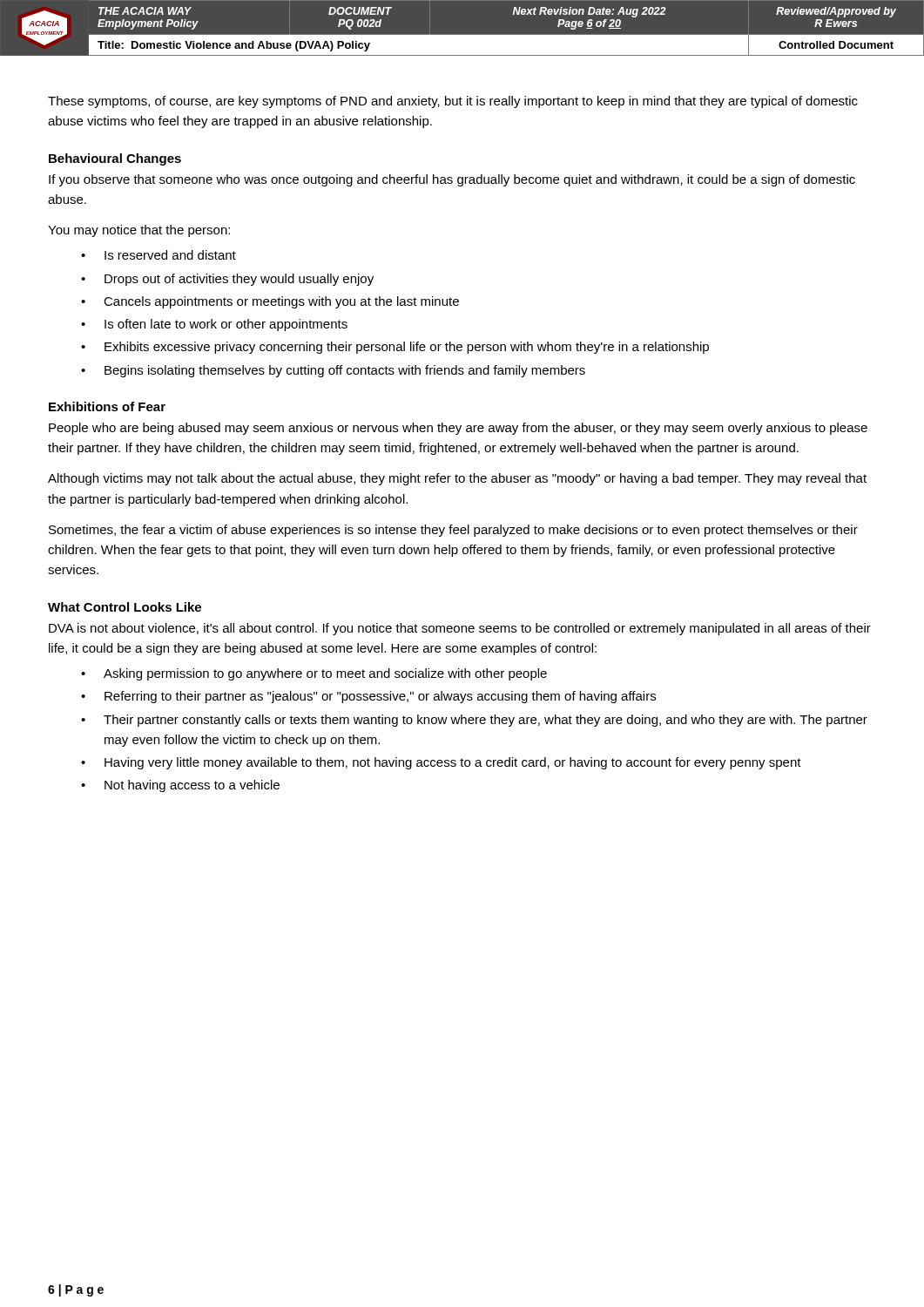Locate the list item with the text "•Cancels appointments or meetings with you at the"

click(270, 301)
